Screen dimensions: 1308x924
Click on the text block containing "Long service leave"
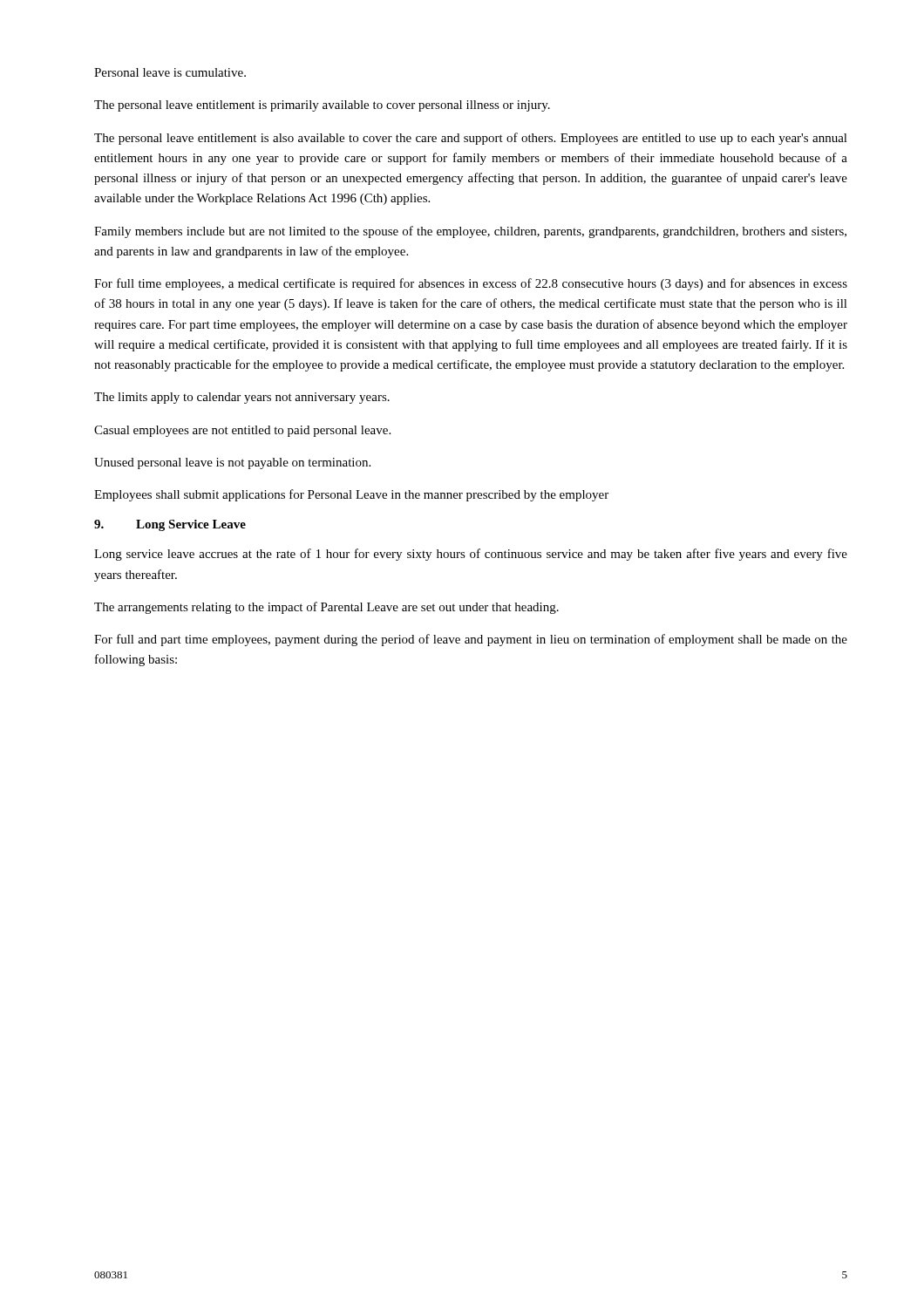471,564
